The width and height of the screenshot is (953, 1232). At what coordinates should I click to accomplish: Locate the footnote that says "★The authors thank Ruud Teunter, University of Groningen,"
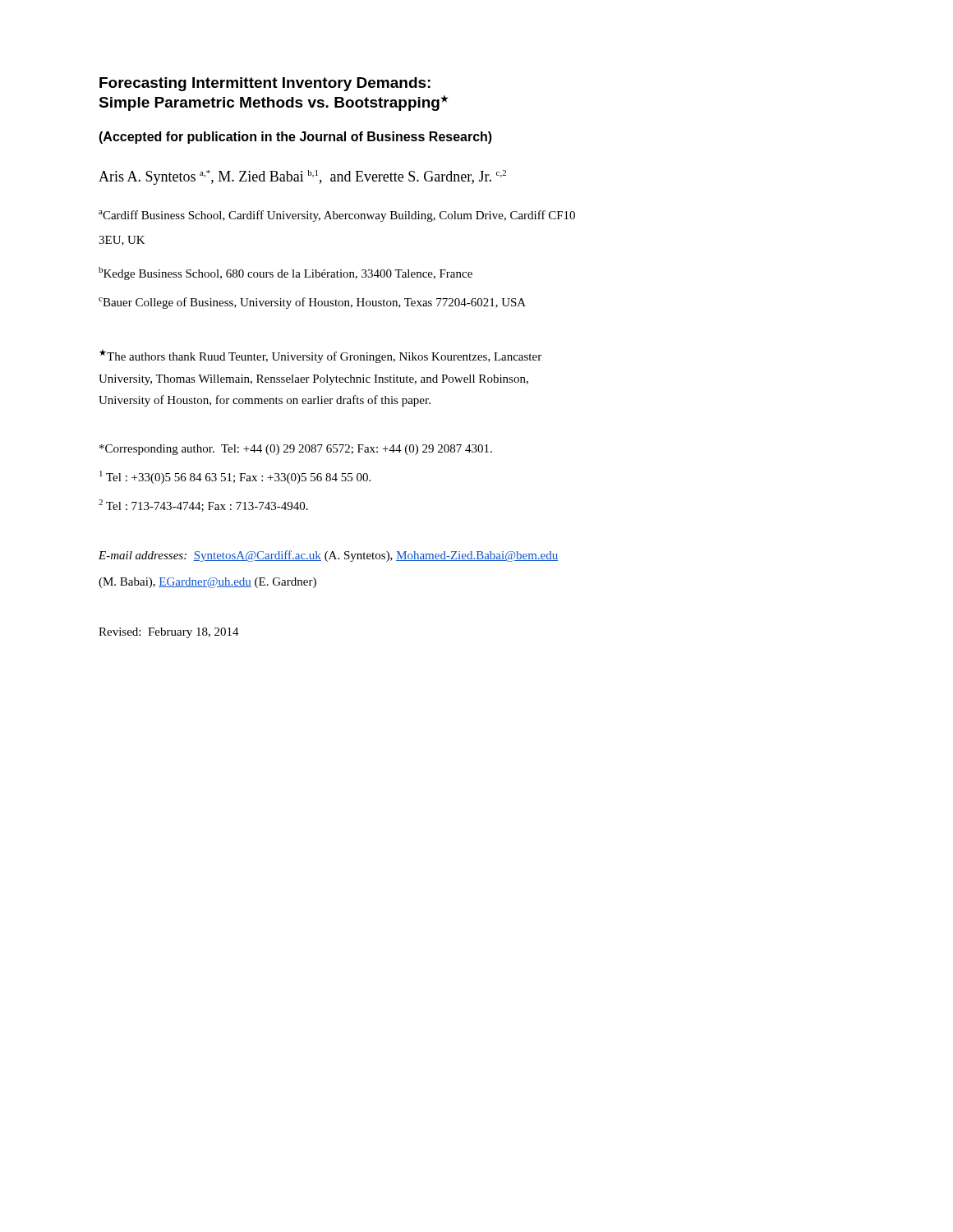pos(320,377)
